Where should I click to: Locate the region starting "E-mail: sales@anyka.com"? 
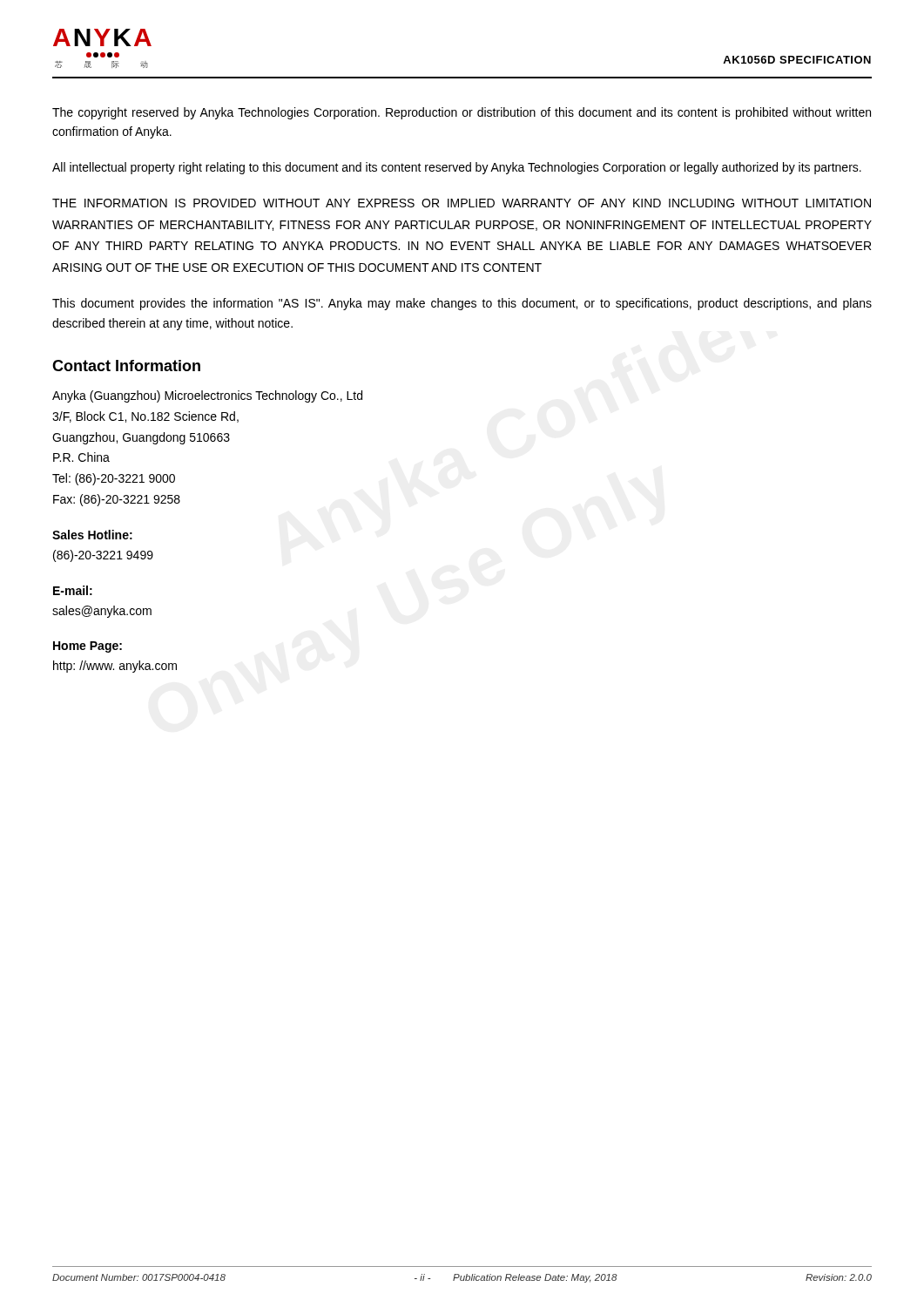(x=73, y=590)
